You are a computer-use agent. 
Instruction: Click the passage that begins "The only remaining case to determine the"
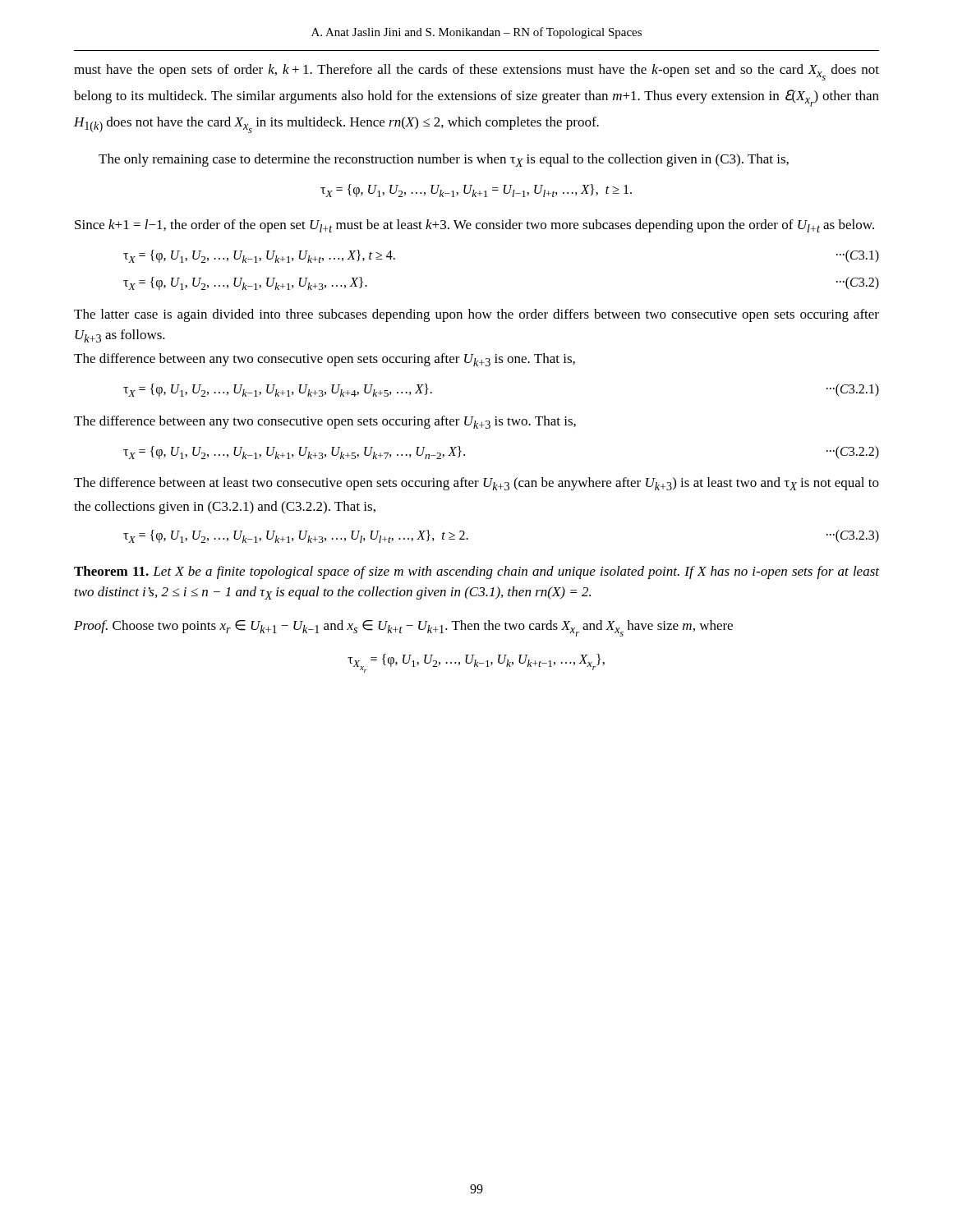click(476, 160)
